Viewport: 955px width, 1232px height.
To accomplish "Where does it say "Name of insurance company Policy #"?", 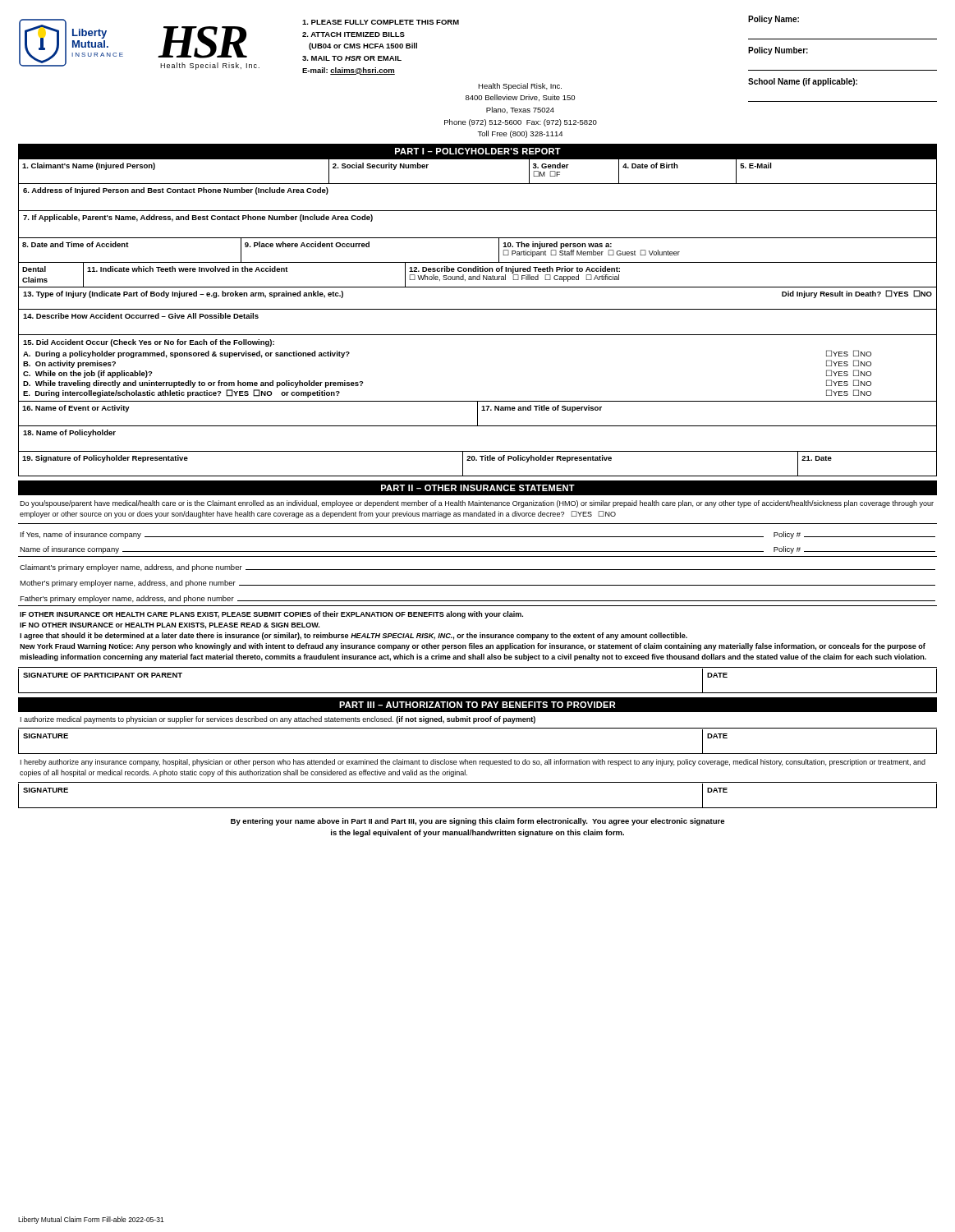I will [x=478, y=548].
